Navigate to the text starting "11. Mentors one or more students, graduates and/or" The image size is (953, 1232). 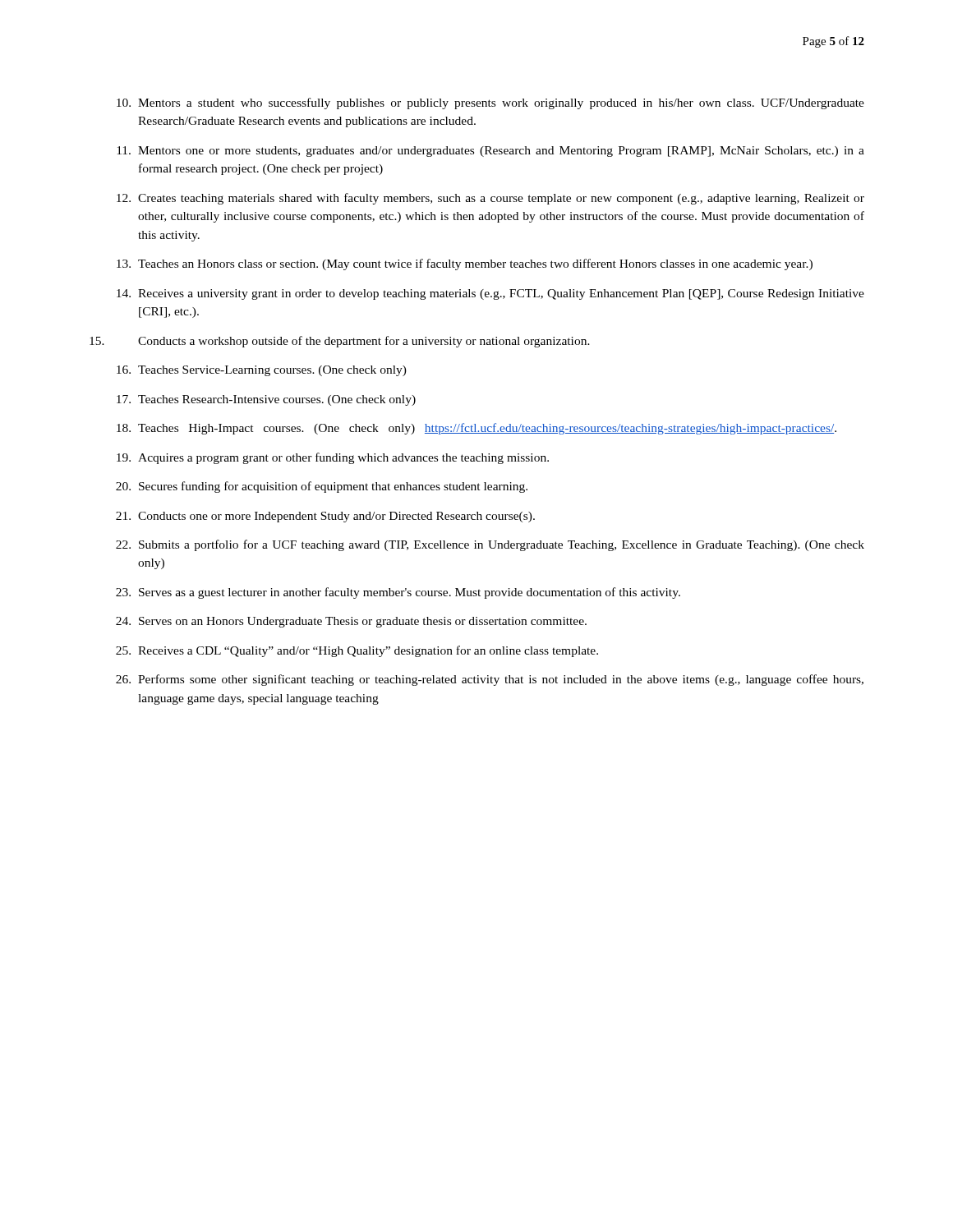[476, 160]
